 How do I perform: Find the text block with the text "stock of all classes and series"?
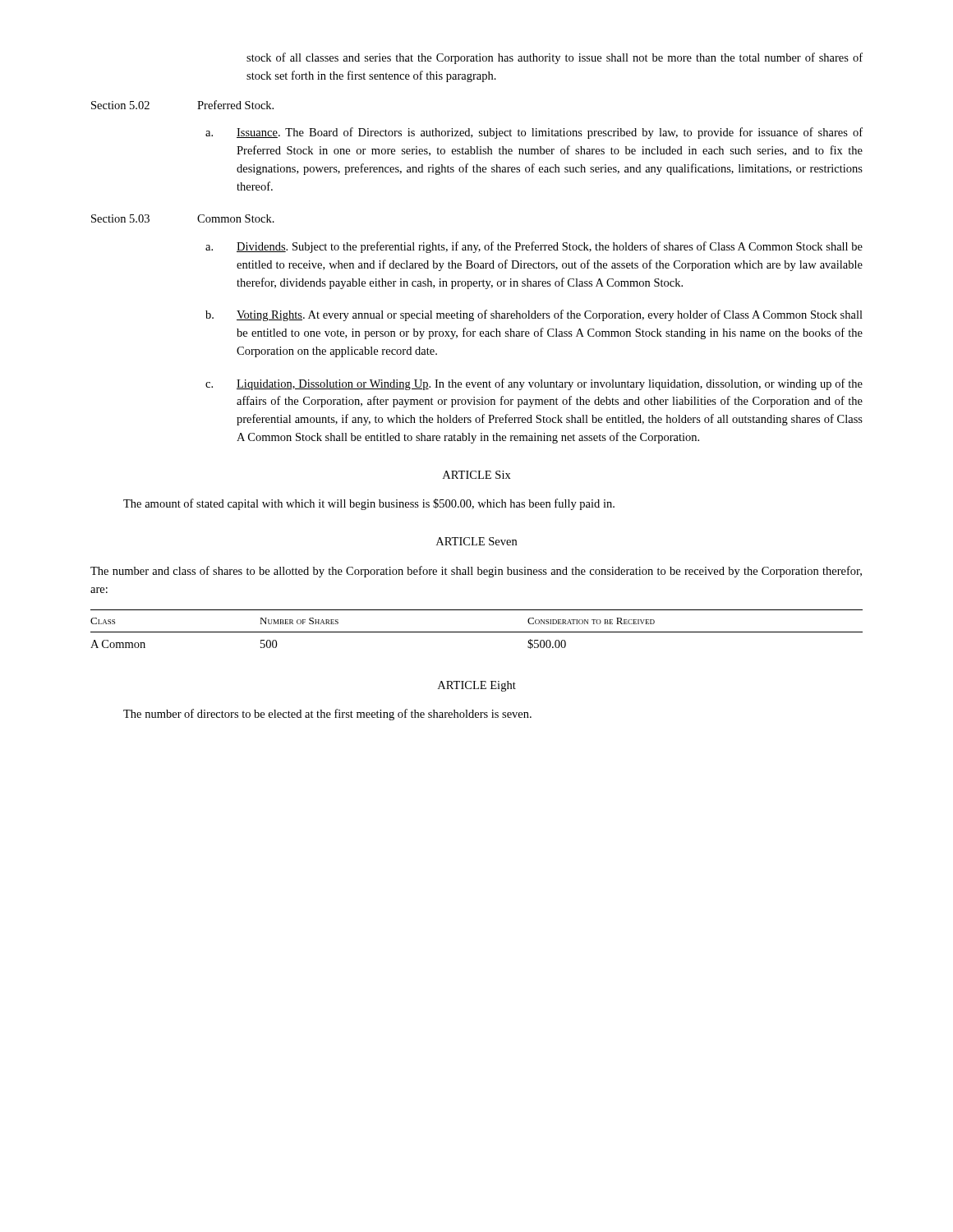pos(555,66)
